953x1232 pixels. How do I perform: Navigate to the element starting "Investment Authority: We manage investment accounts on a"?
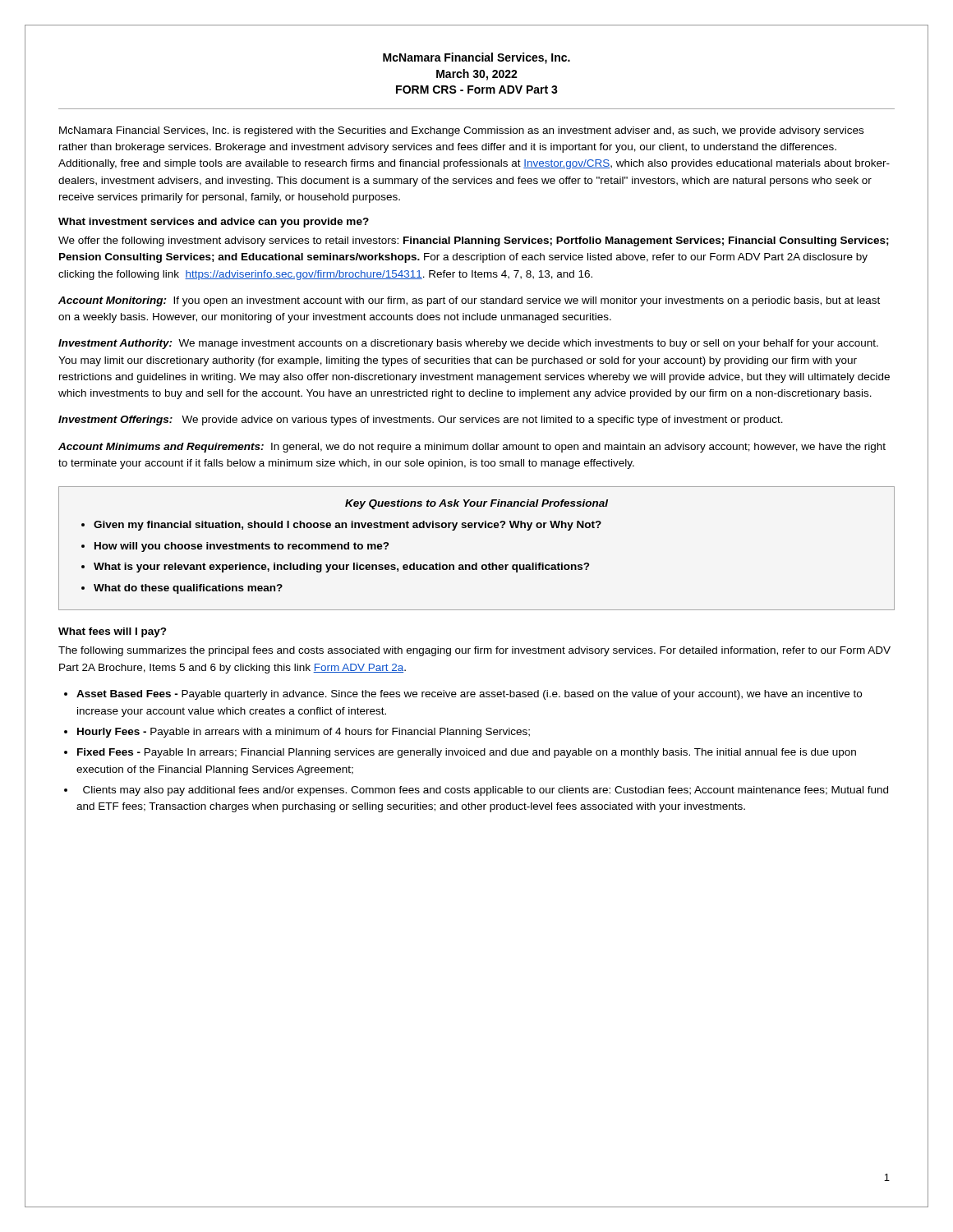(474, 368)
